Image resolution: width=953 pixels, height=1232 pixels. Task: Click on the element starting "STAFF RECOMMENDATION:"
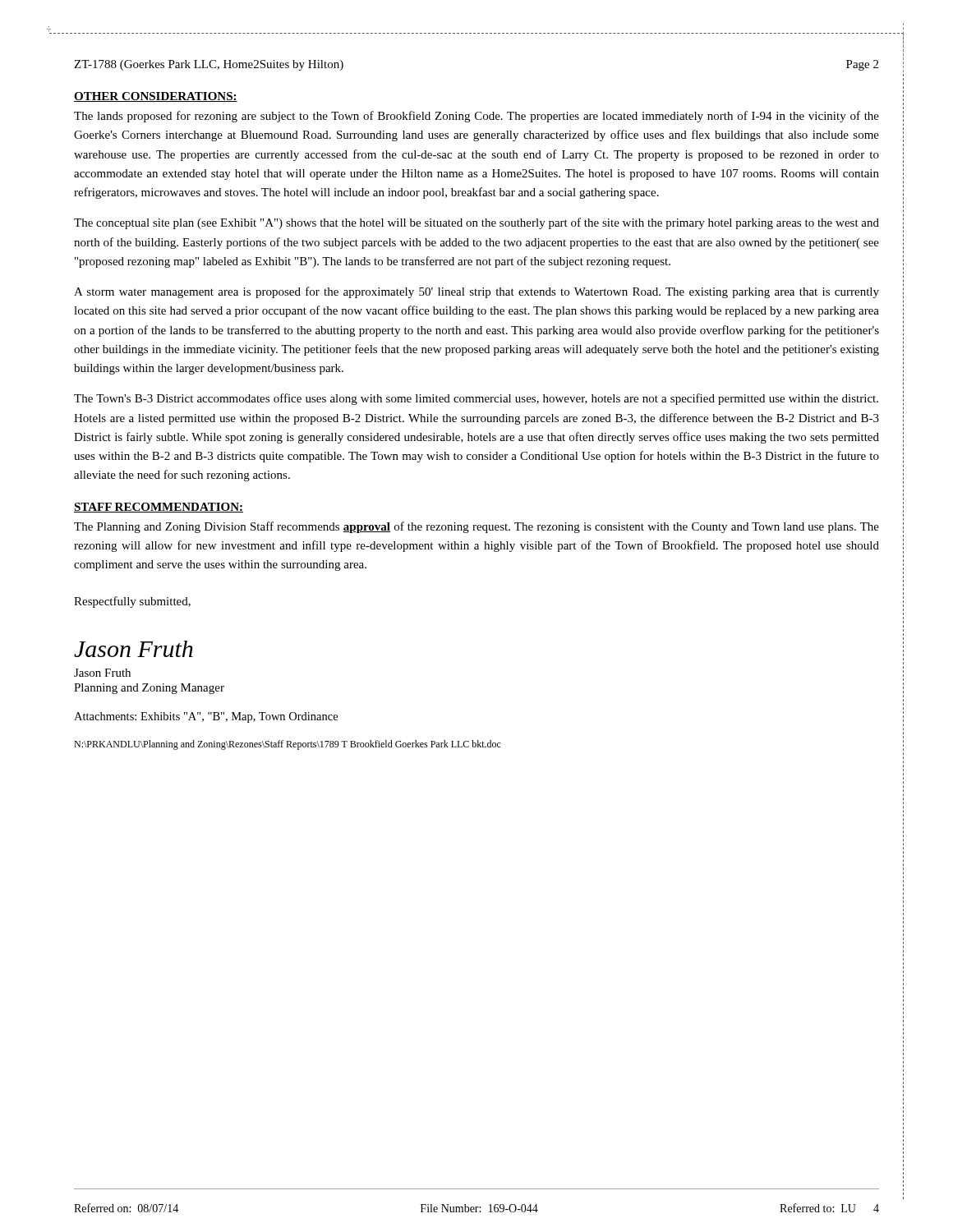pos(159,506)
